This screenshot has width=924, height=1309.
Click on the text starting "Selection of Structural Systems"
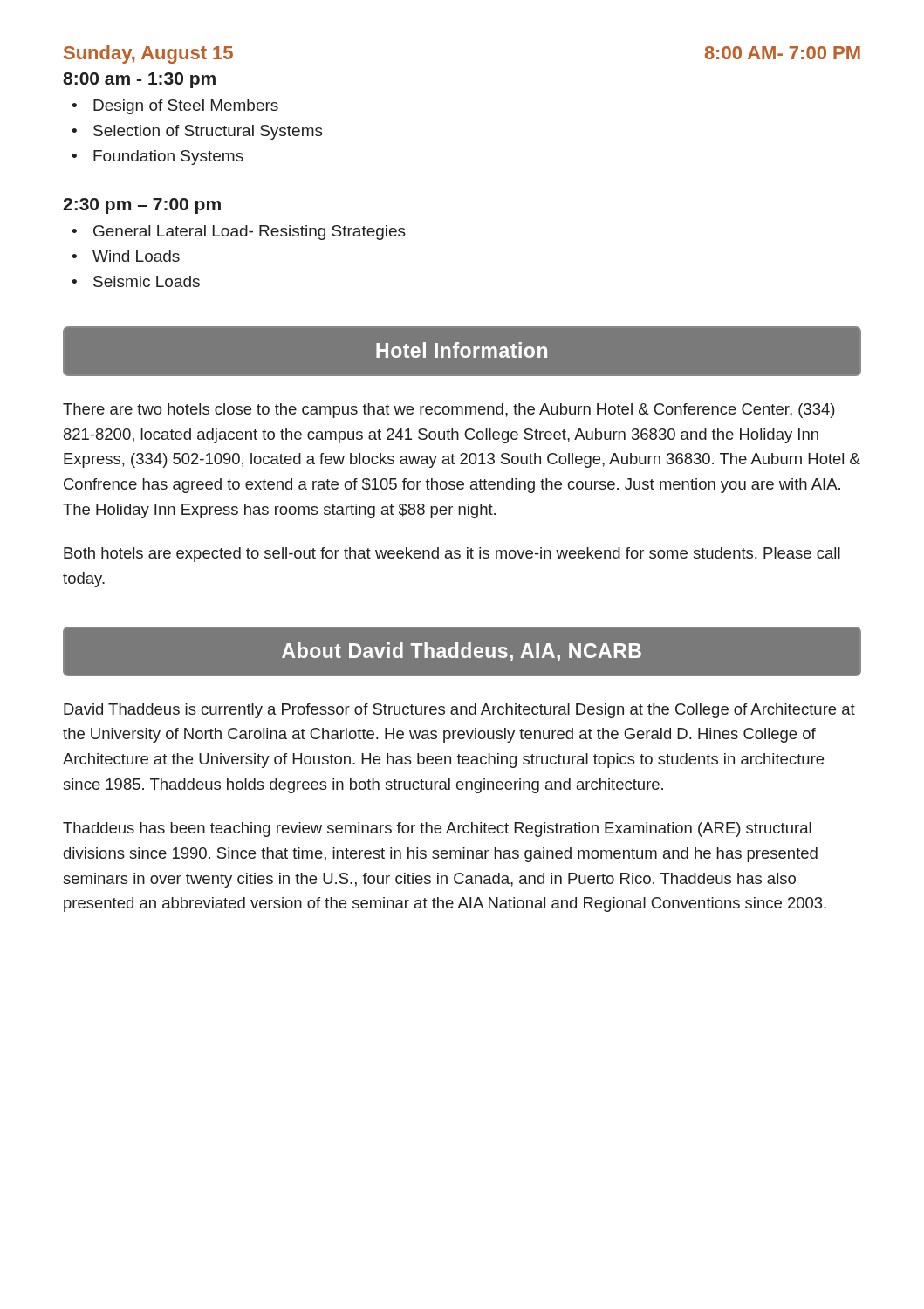click(197, 132)
